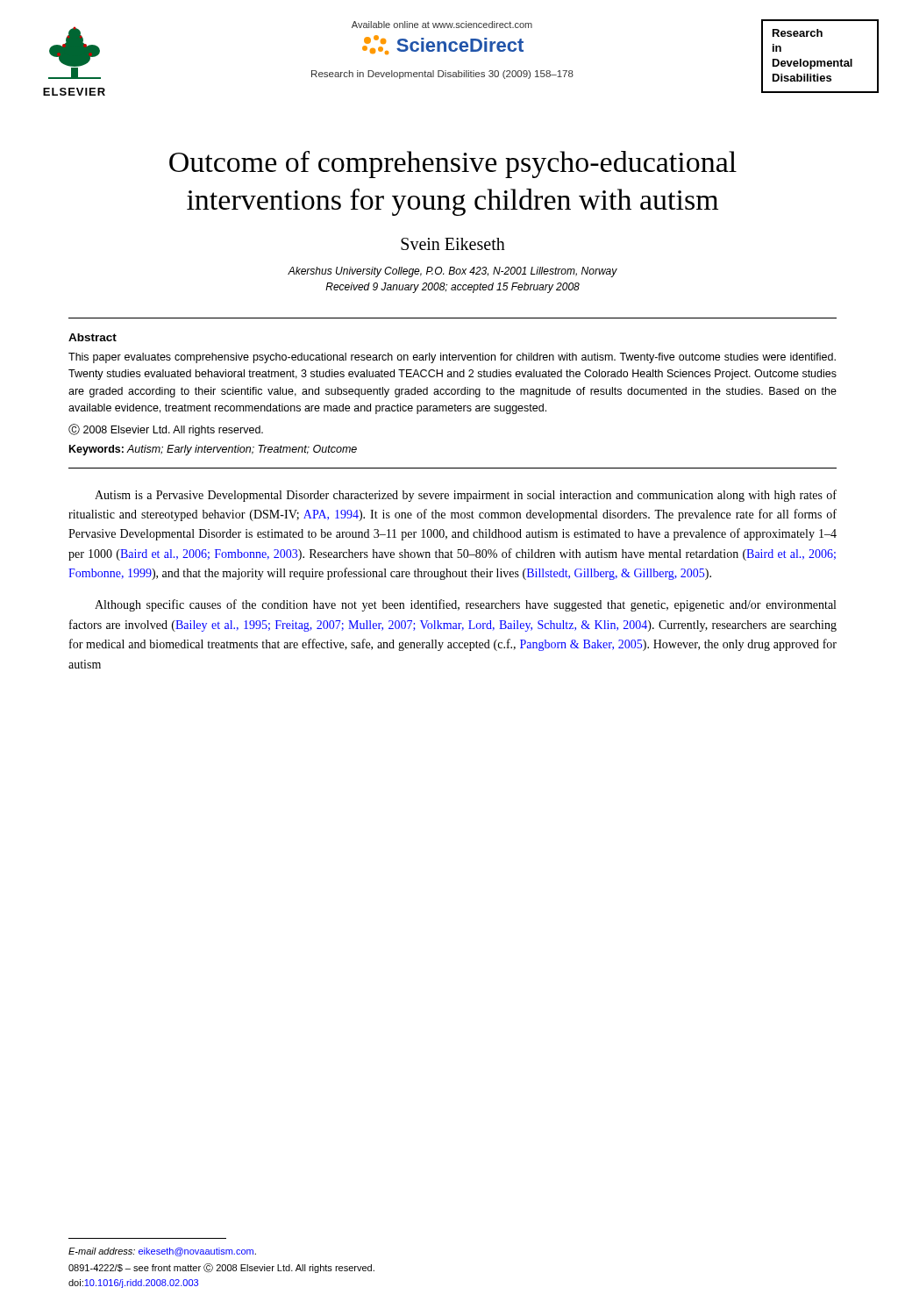Click on the text block starting "Autism is a"
The image size is (905, 1316).
[452, 534]
